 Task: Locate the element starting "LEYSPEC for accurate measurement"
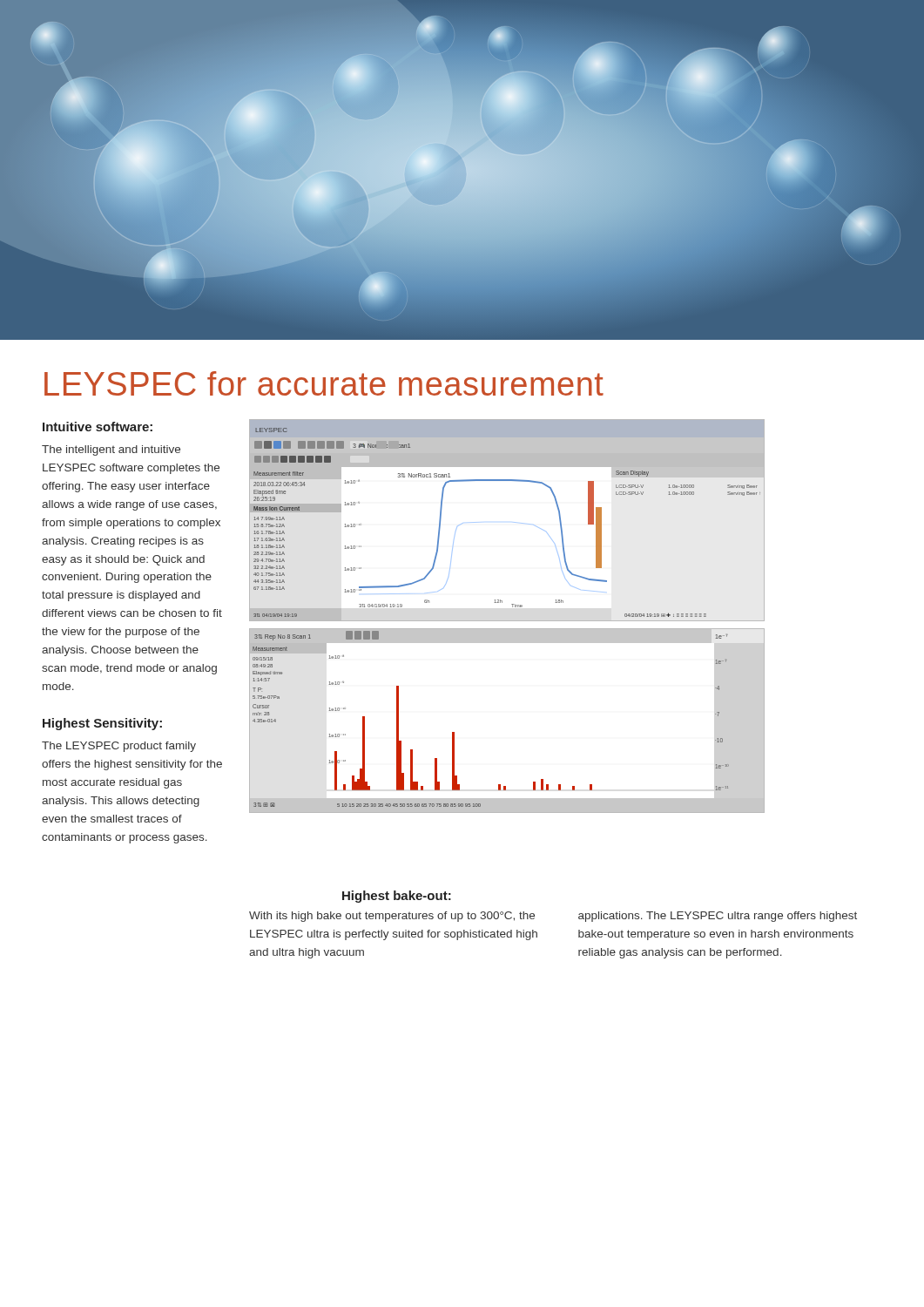[462, 385]
